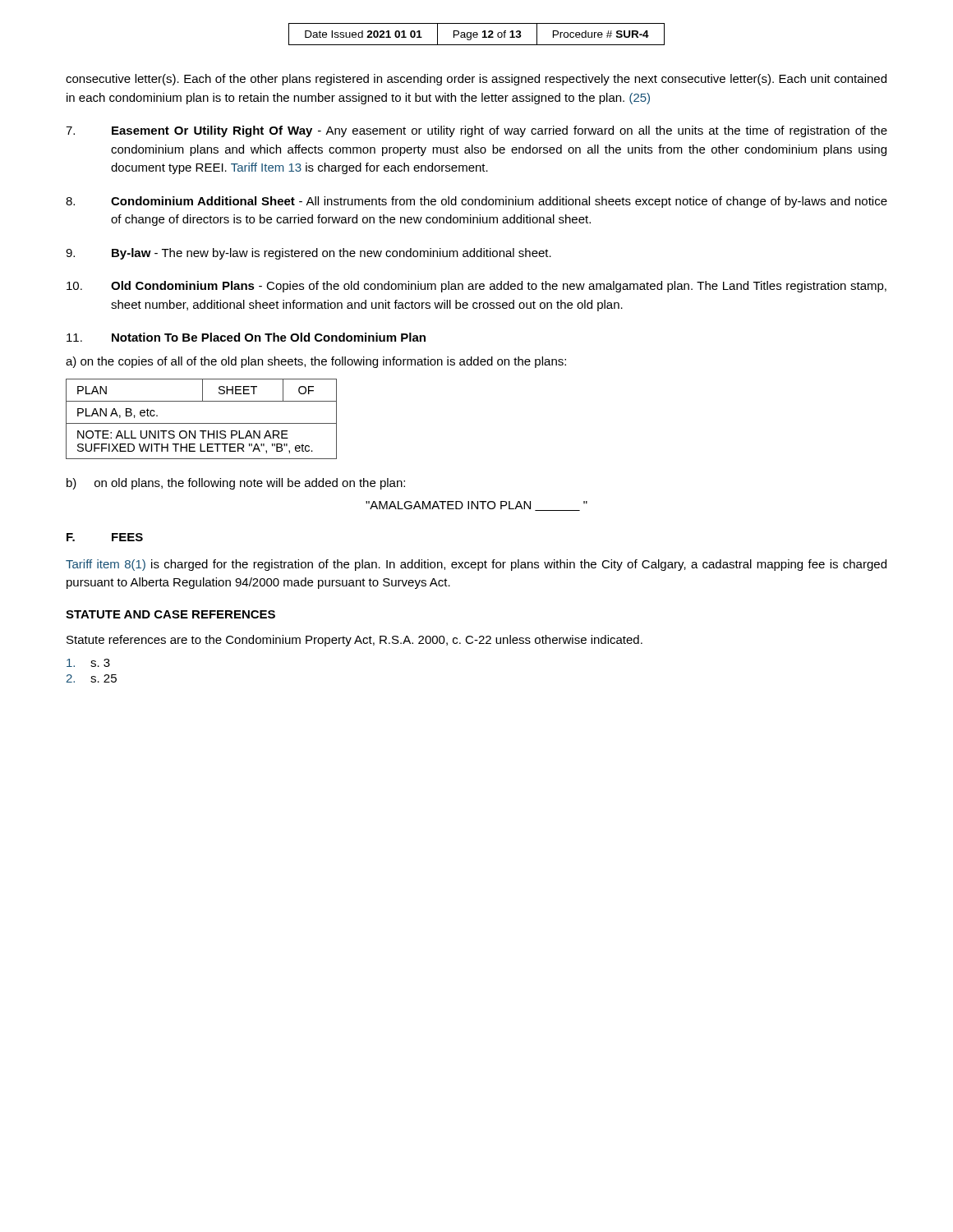Where does it say "STATUTE AND CASE REFERENCES"?
Viewport: 953px width, 1232px height.
tap(171, 614)
